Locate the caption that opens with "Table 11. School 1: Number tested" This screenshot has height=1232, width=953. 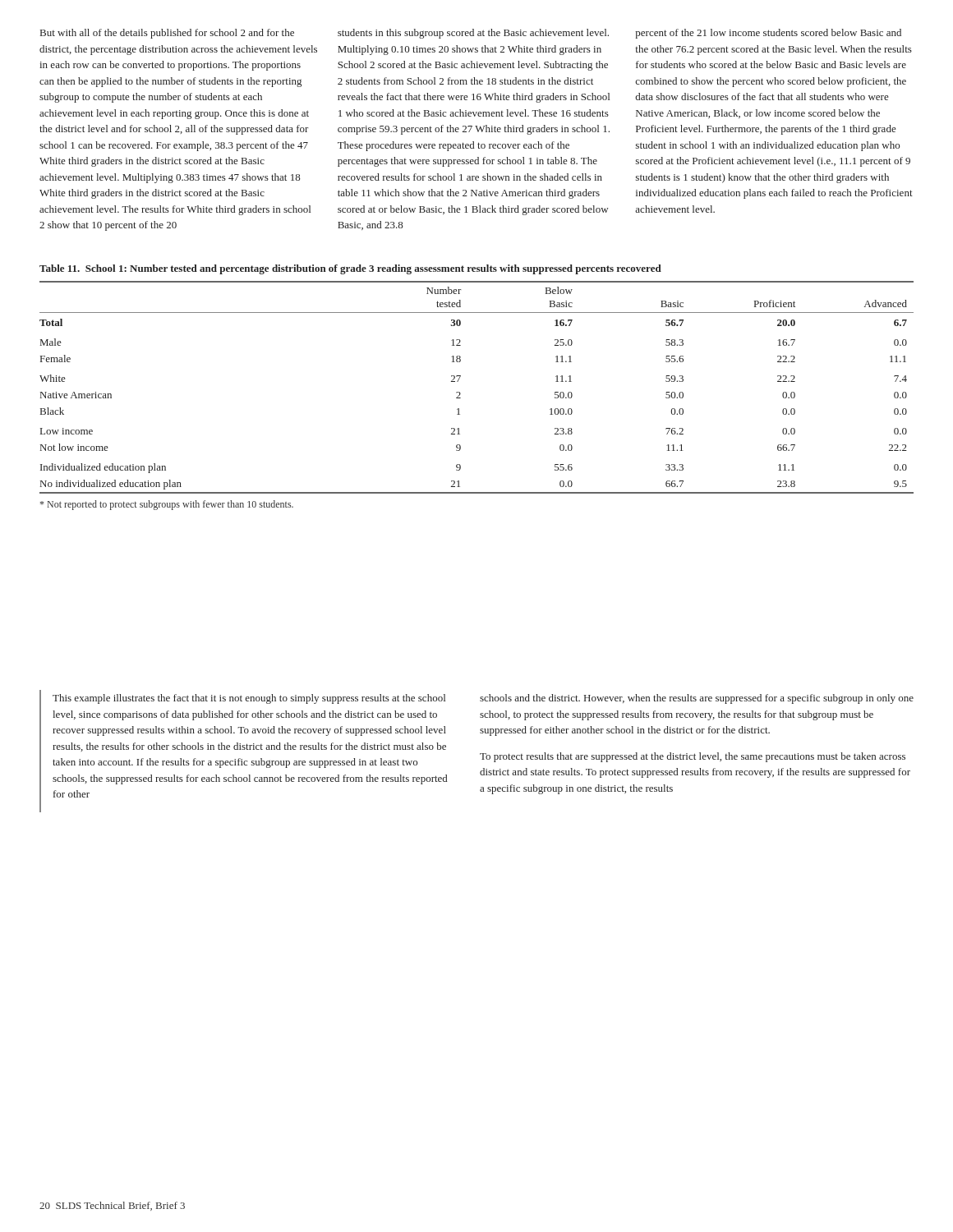tap(350, 268)
